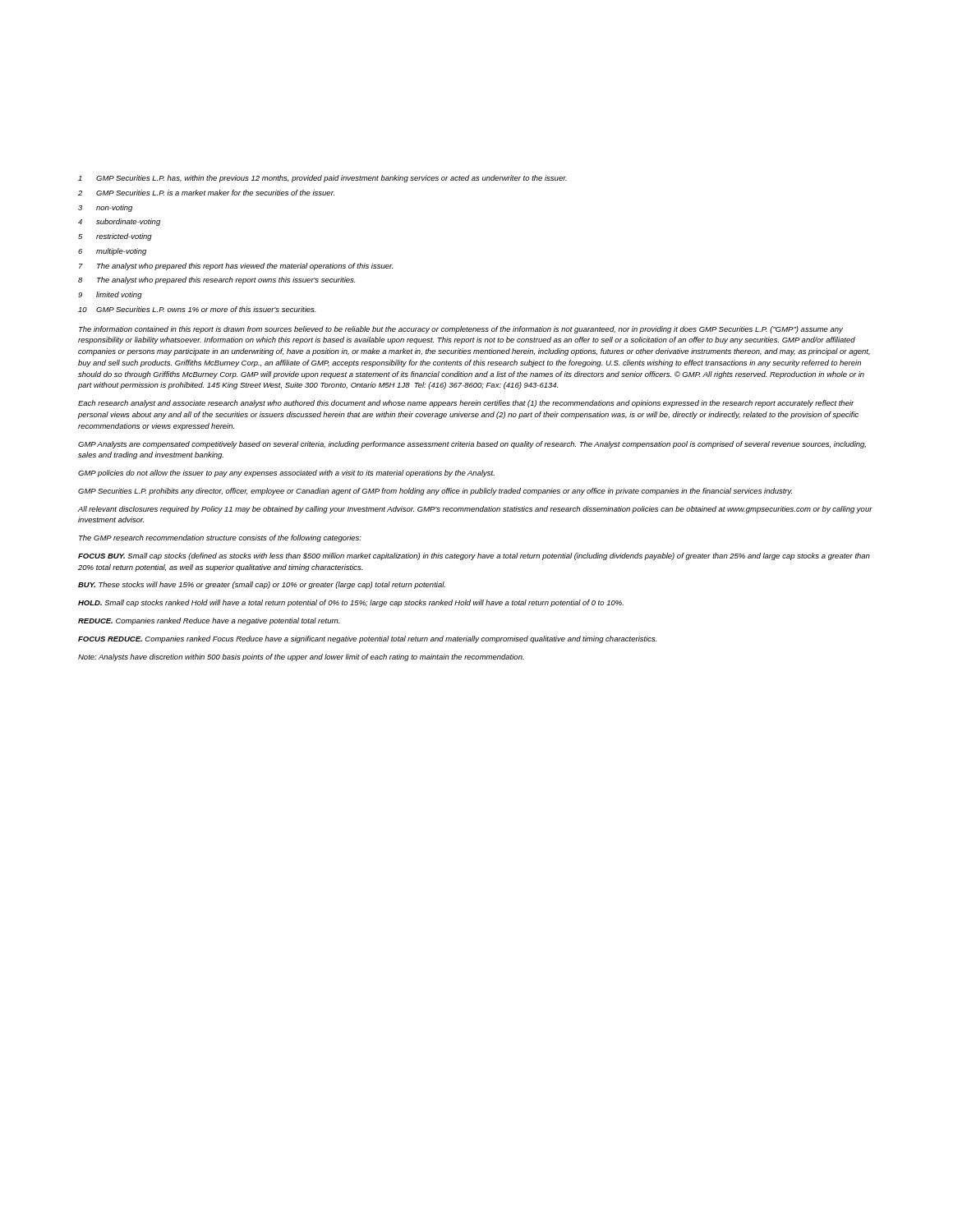Click on the text block starting "4 subordinate-voting"
The image size is (953, 1232).
point(119,222)
